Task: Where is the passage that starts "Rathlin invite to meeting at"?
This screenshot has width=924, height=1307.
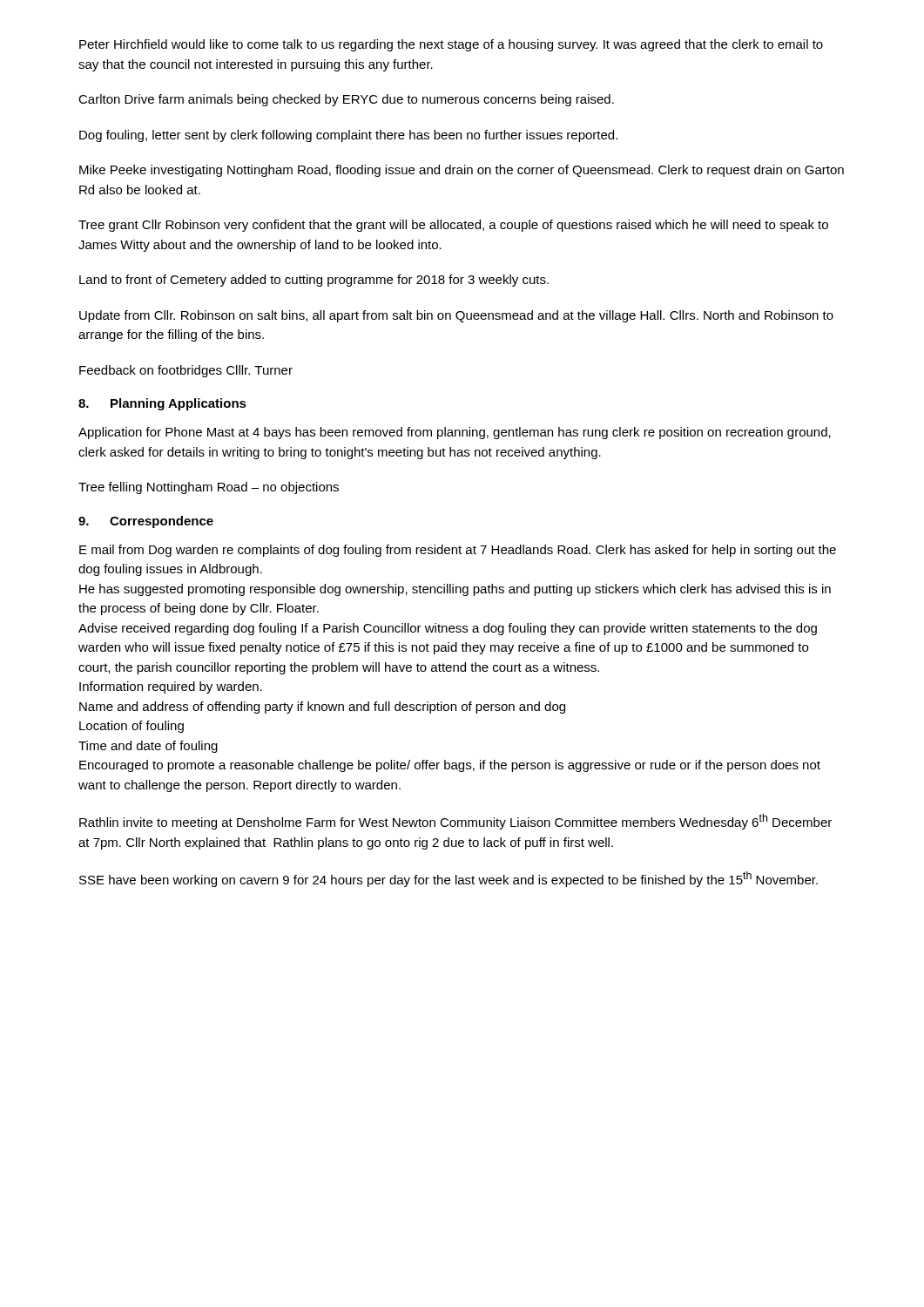Action: click(455, 831)
